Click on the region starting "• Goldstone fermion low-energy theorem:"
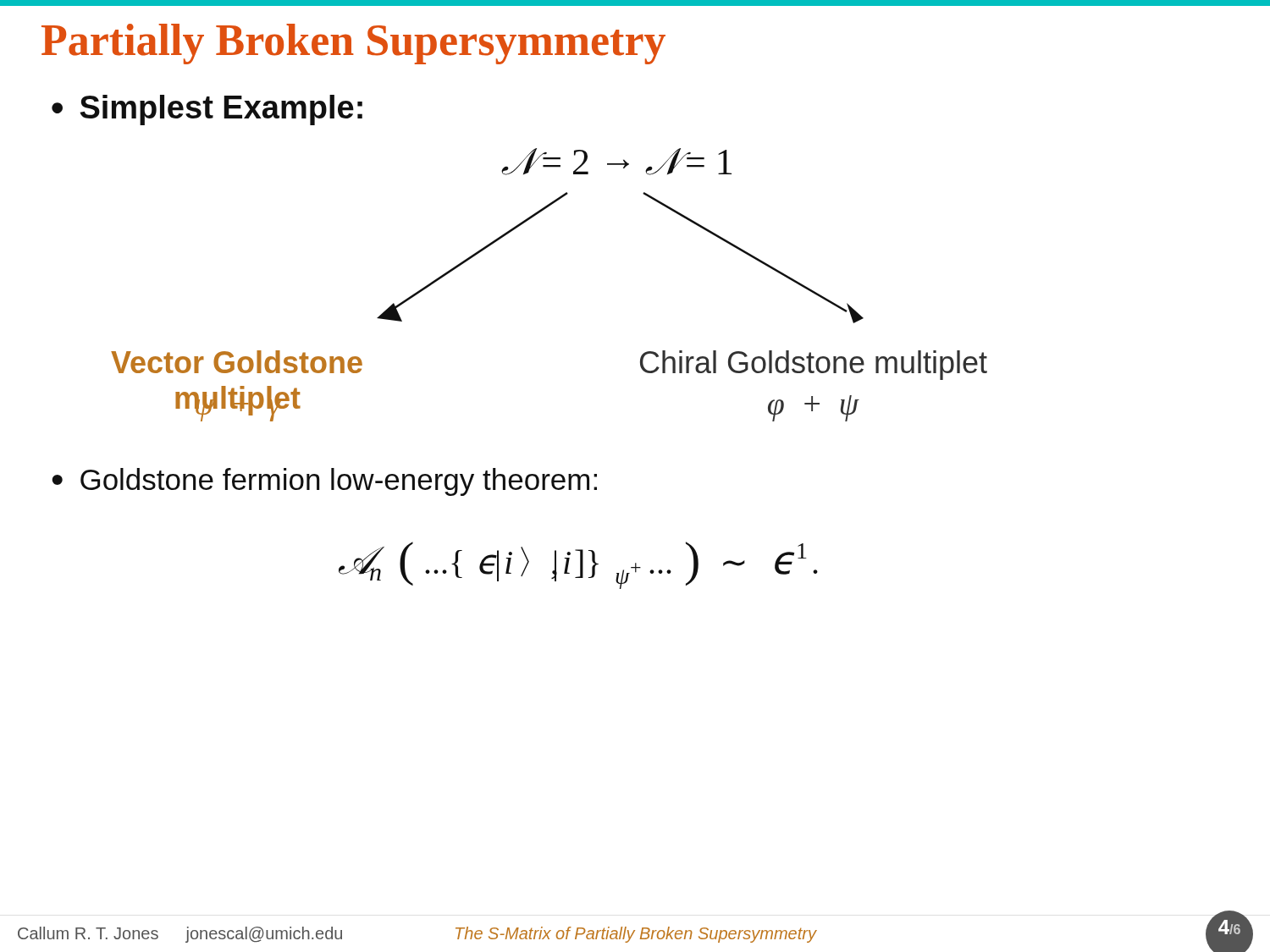1270x952 pixels. pyautogui.click(x=325, y=480)
